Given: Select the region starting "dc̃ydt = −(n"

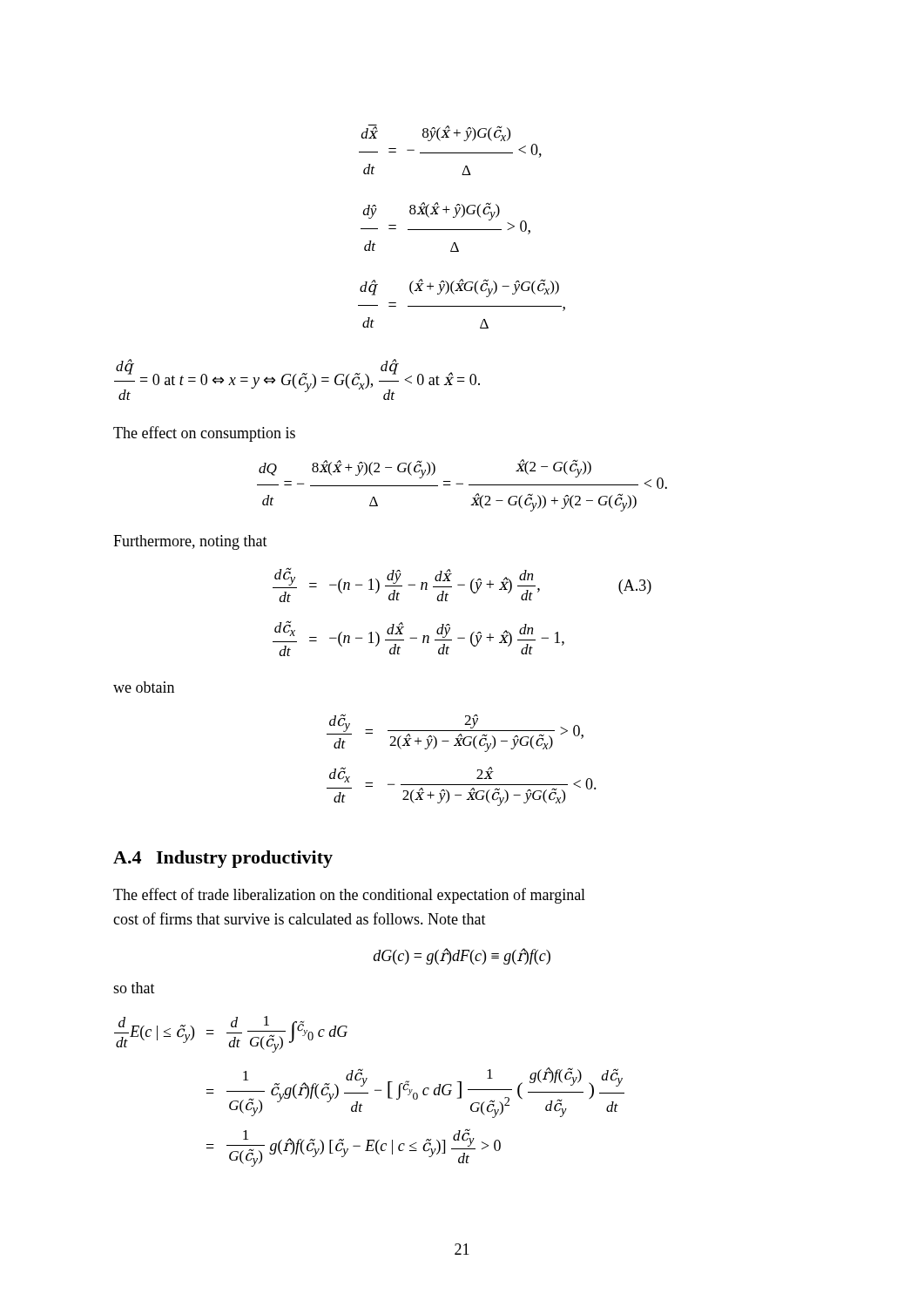Looking at the screenshot, I should [x=462, y=613].
